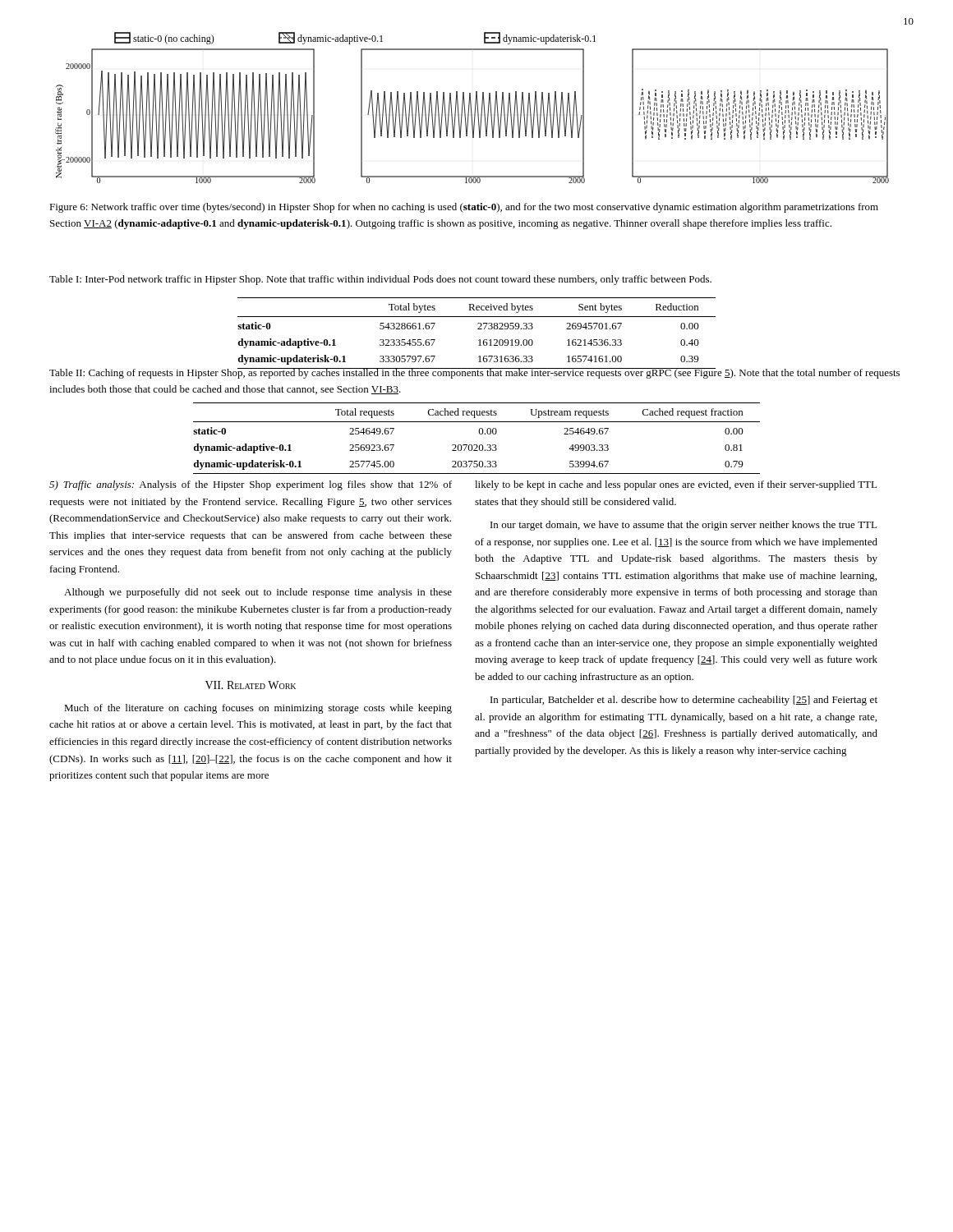Find the table that mentions "Sent bytes"
Screen dimensions: 1232x953
click(476, 333)
